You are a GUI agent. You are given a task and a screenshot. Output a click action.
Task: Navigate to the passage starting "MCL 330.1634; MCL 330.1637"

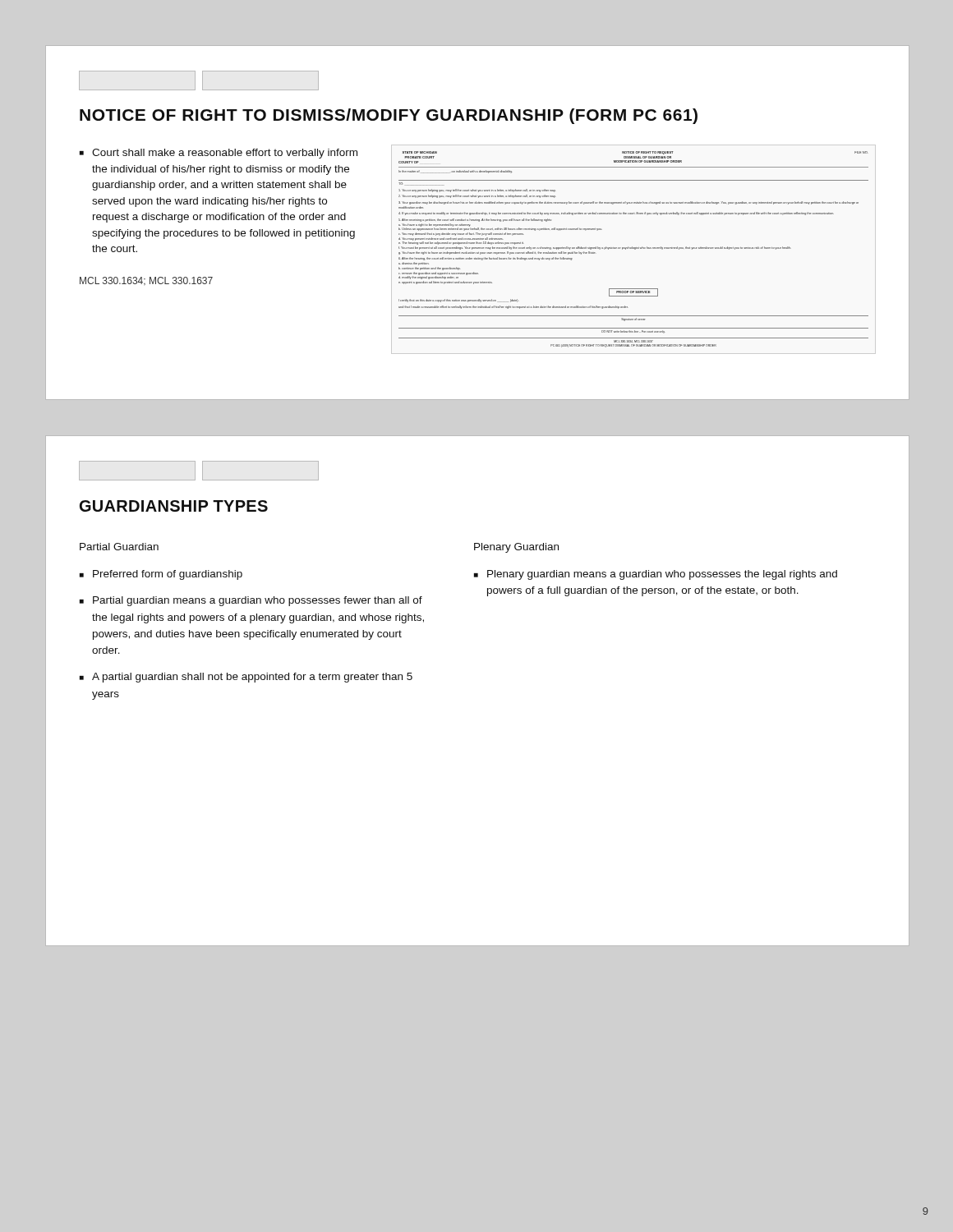146,281
